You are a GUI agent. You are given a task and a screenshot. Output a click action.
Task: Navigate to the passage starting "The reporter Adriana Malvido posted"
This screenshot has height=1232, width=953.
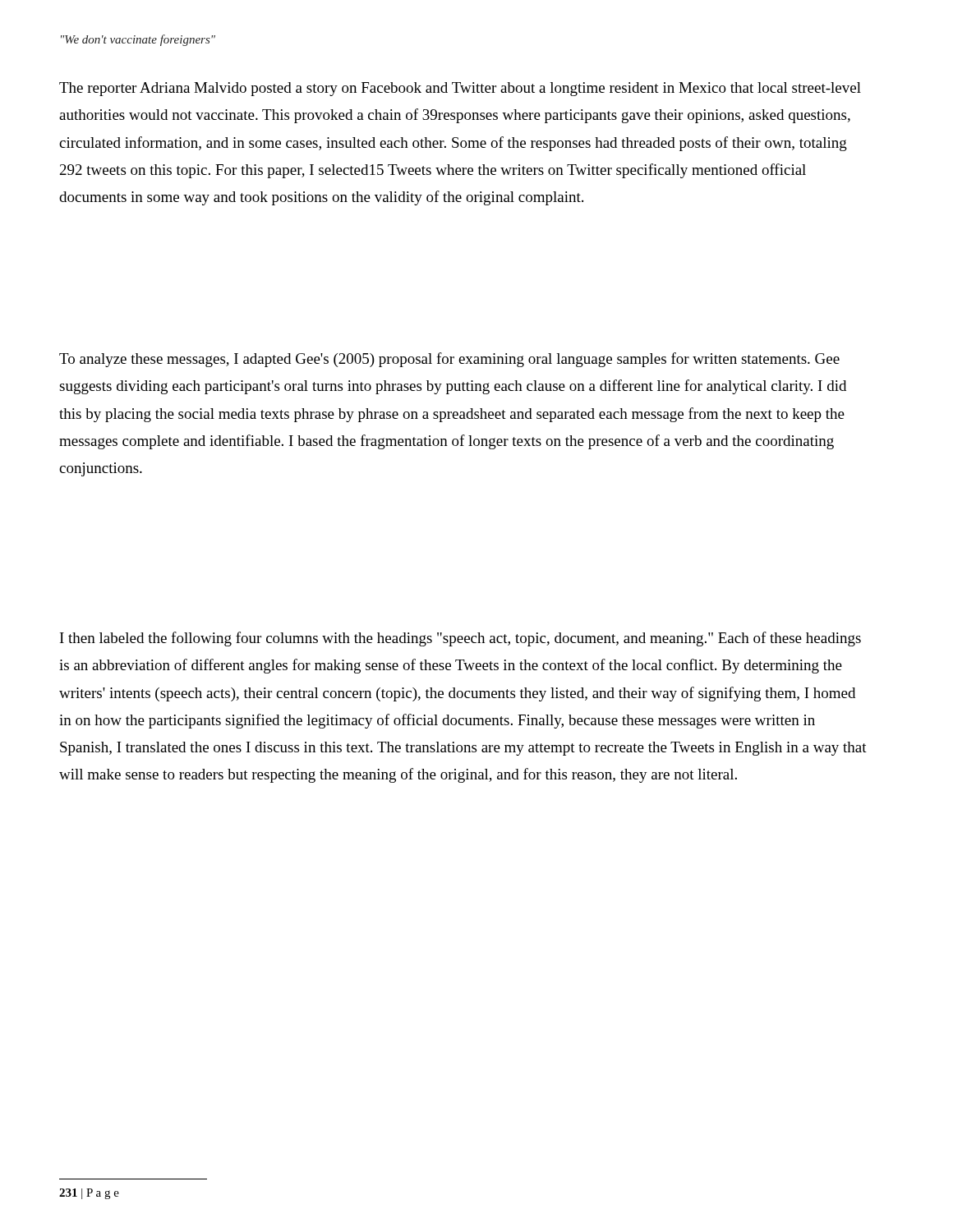460,142
